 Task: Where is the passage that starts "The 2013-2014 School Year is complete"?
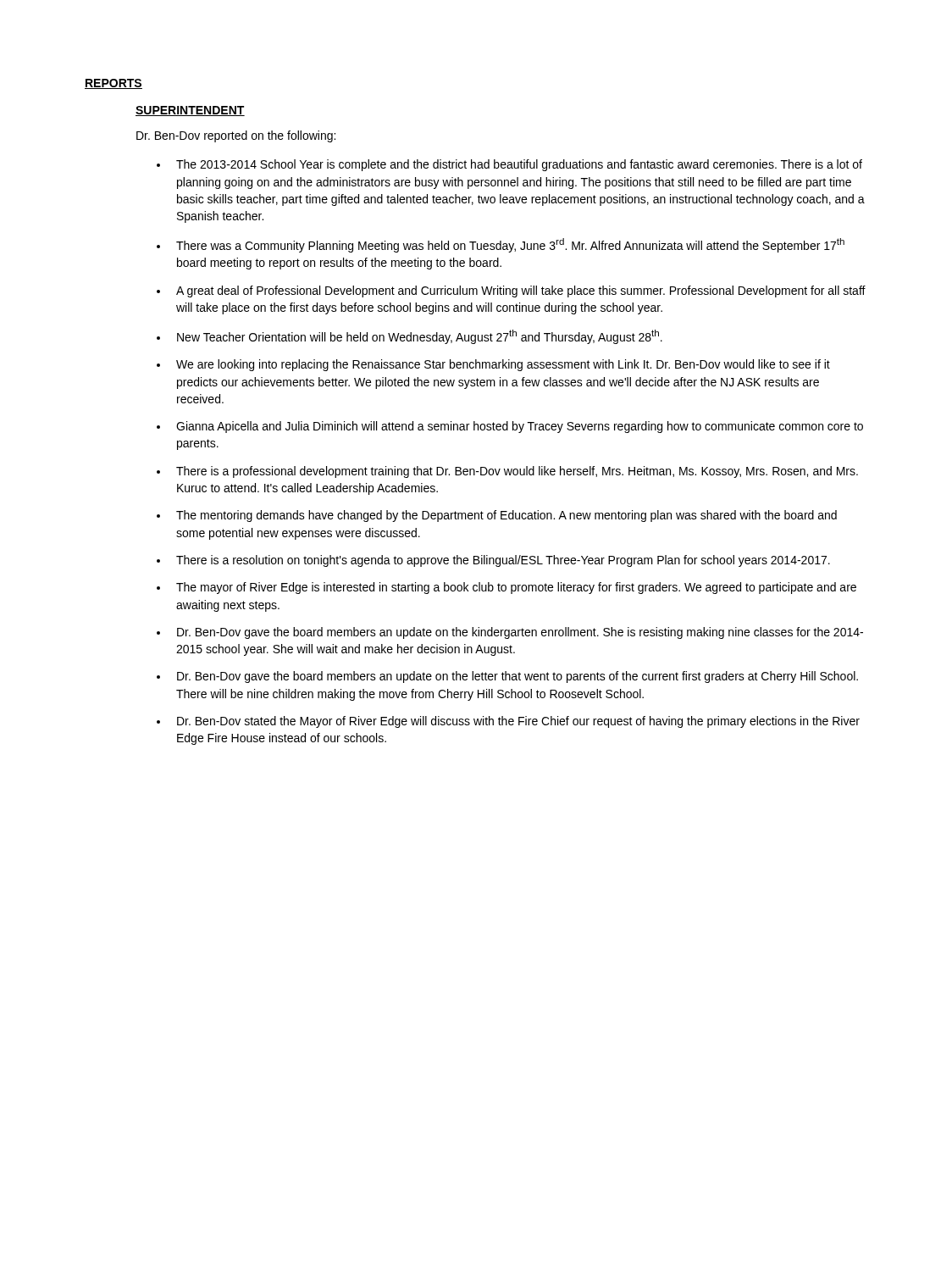point(520,190)
